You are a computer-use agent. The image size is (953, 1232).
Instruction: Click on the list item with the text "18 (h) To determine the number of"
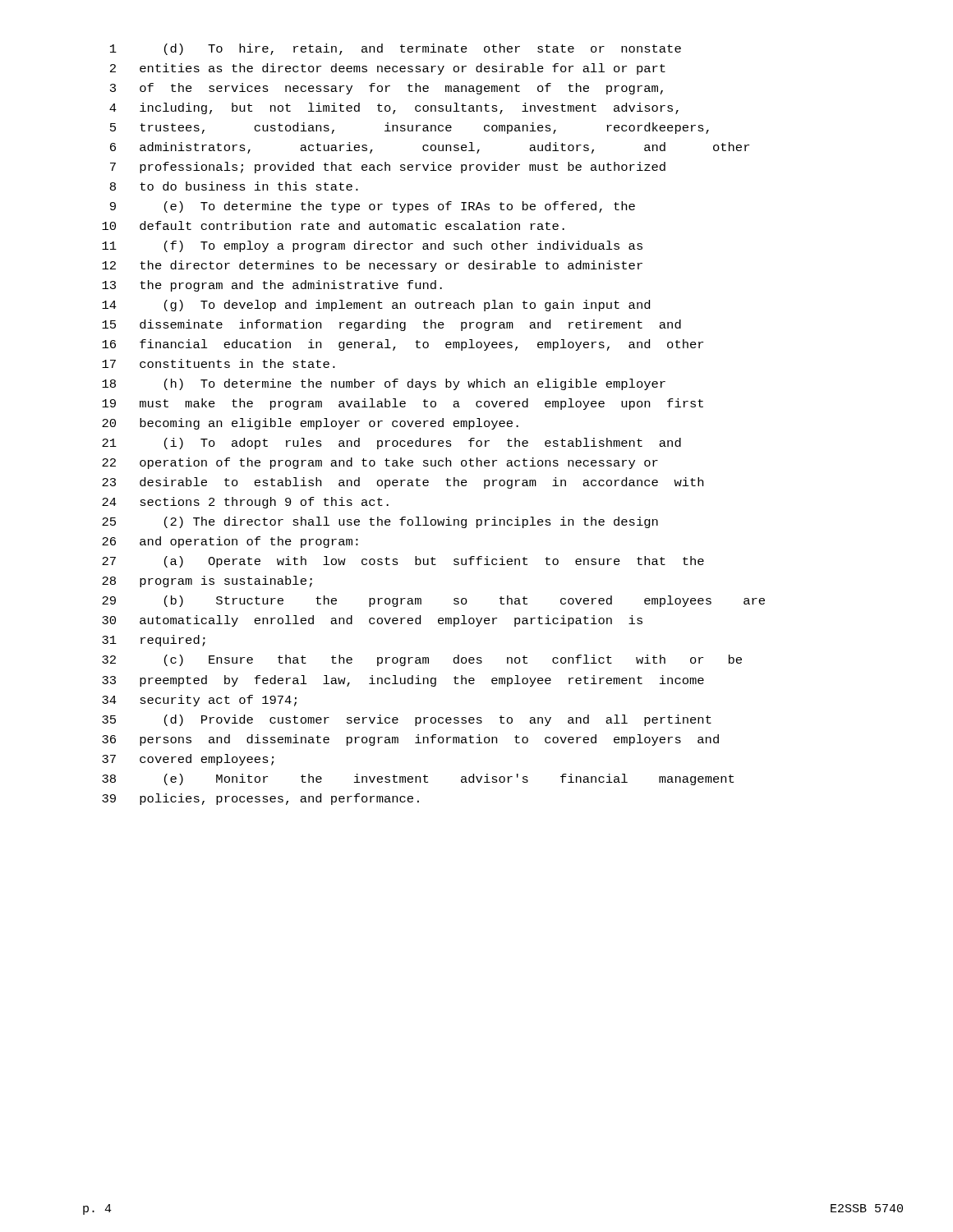493,404
